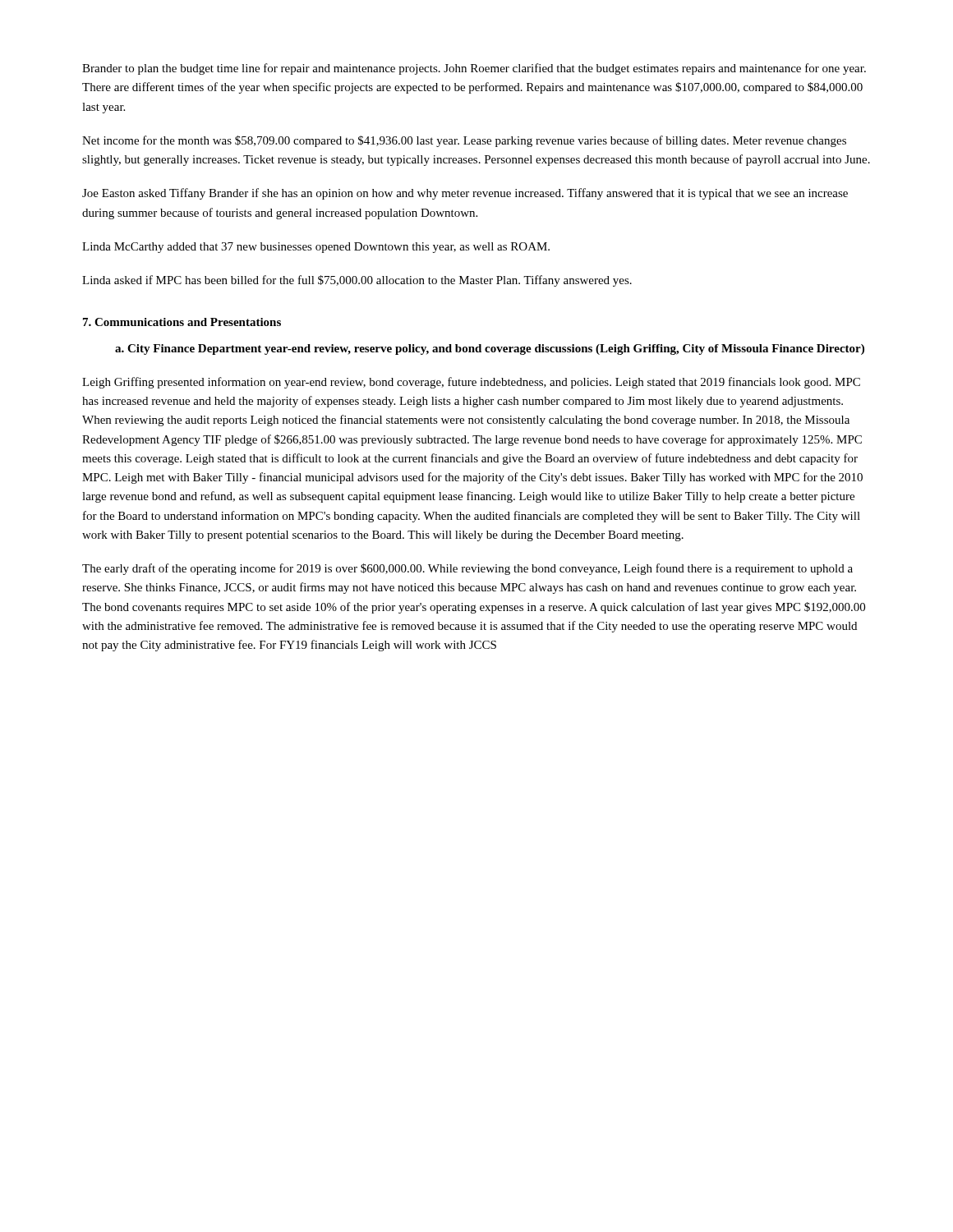
Task: Click on the text block starting "Linda asked if MPC has"
Action: (357, 280)
